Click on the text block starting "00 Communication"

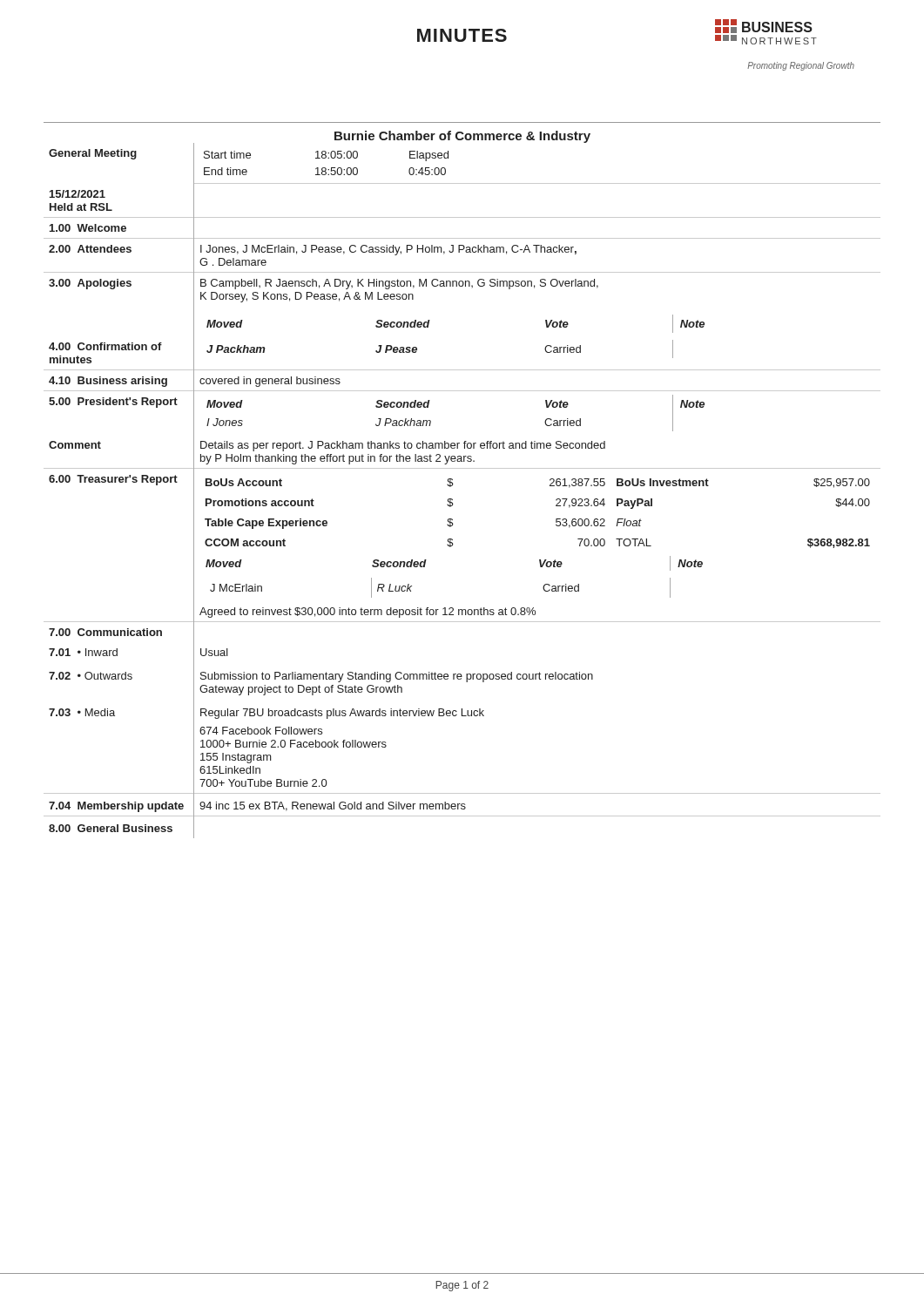[x=106, y=632]
